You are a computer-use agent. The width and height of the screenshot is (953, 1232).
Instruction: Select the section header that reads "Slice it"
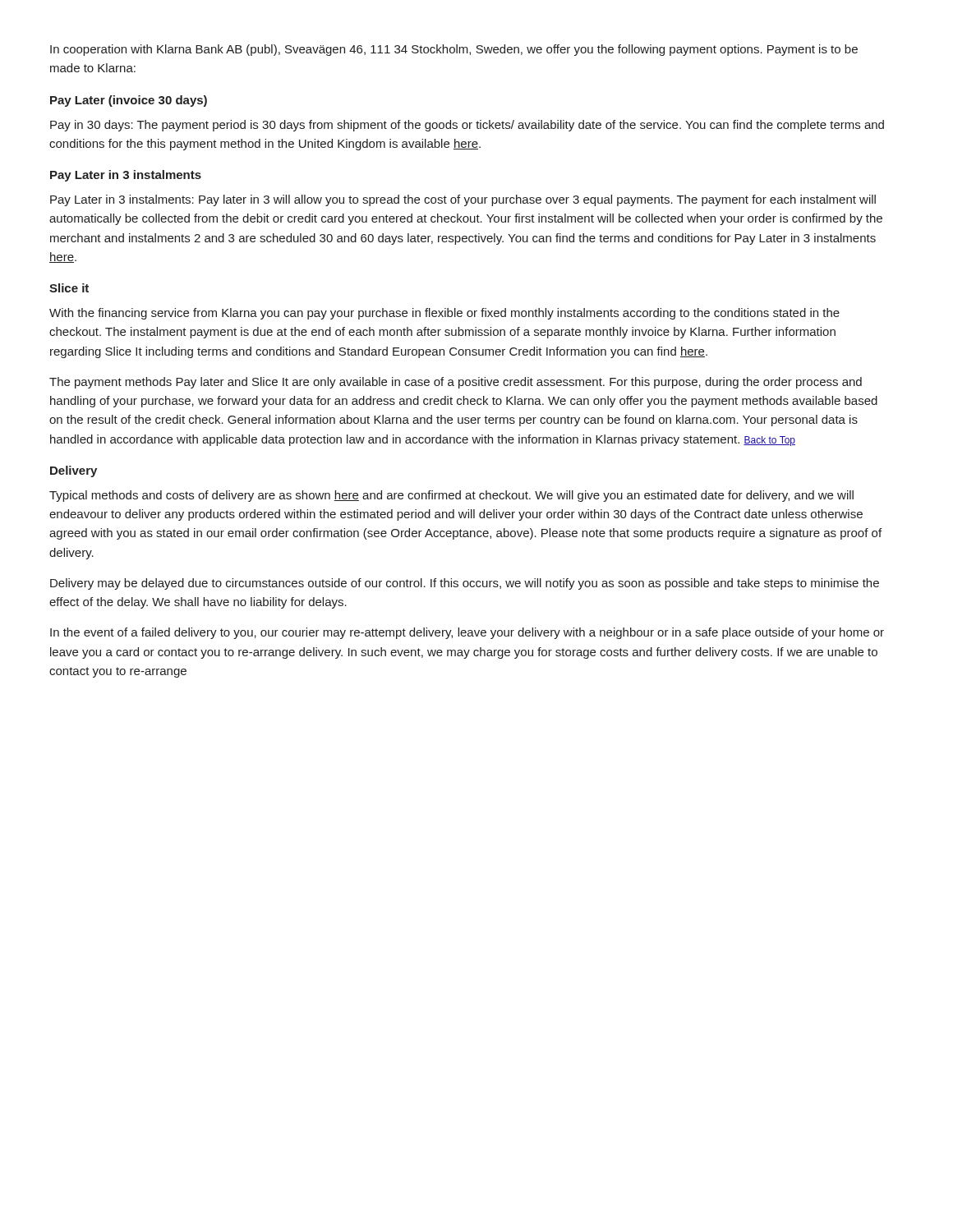(69, 288)
